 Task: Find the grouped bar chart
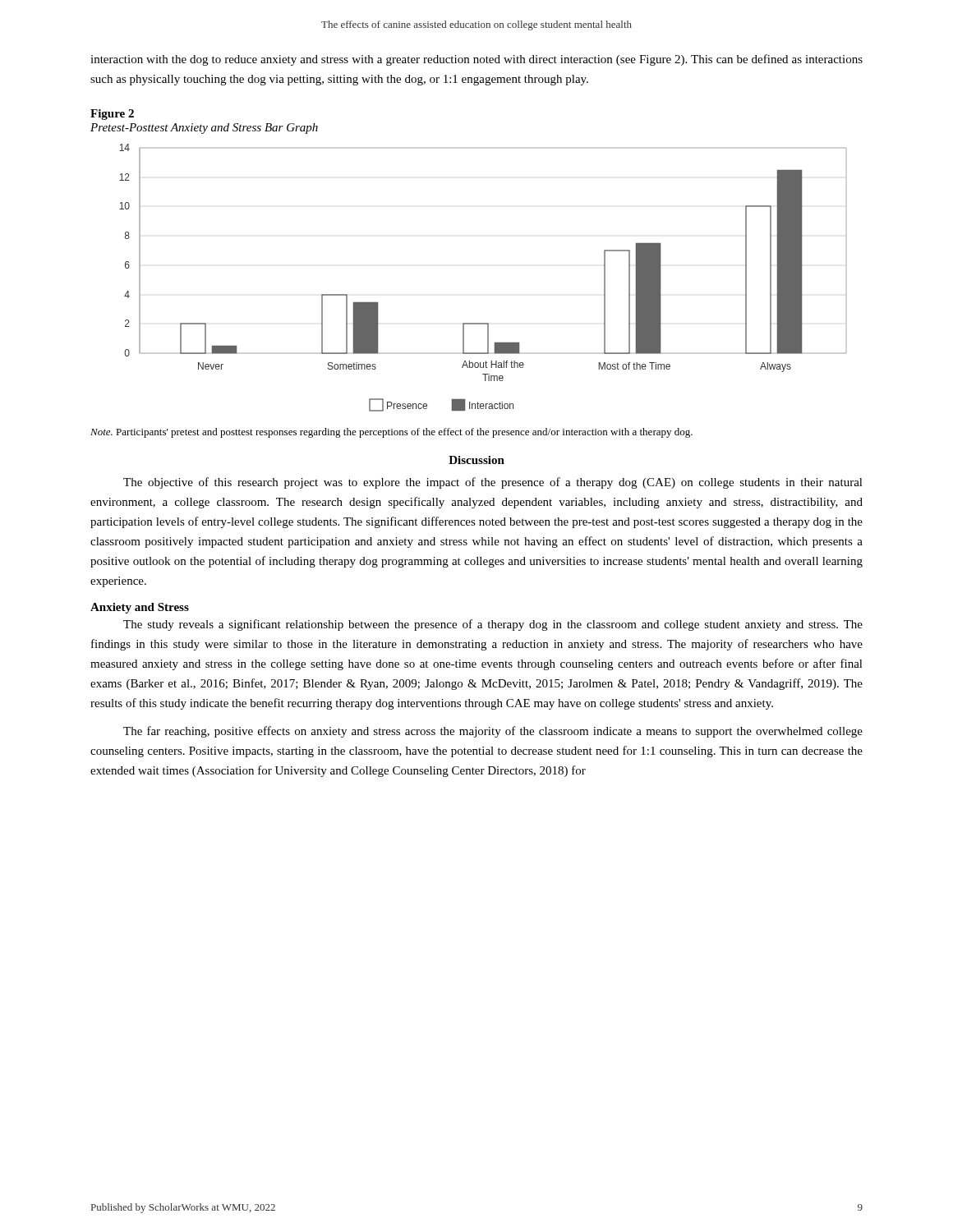[476, 281]
